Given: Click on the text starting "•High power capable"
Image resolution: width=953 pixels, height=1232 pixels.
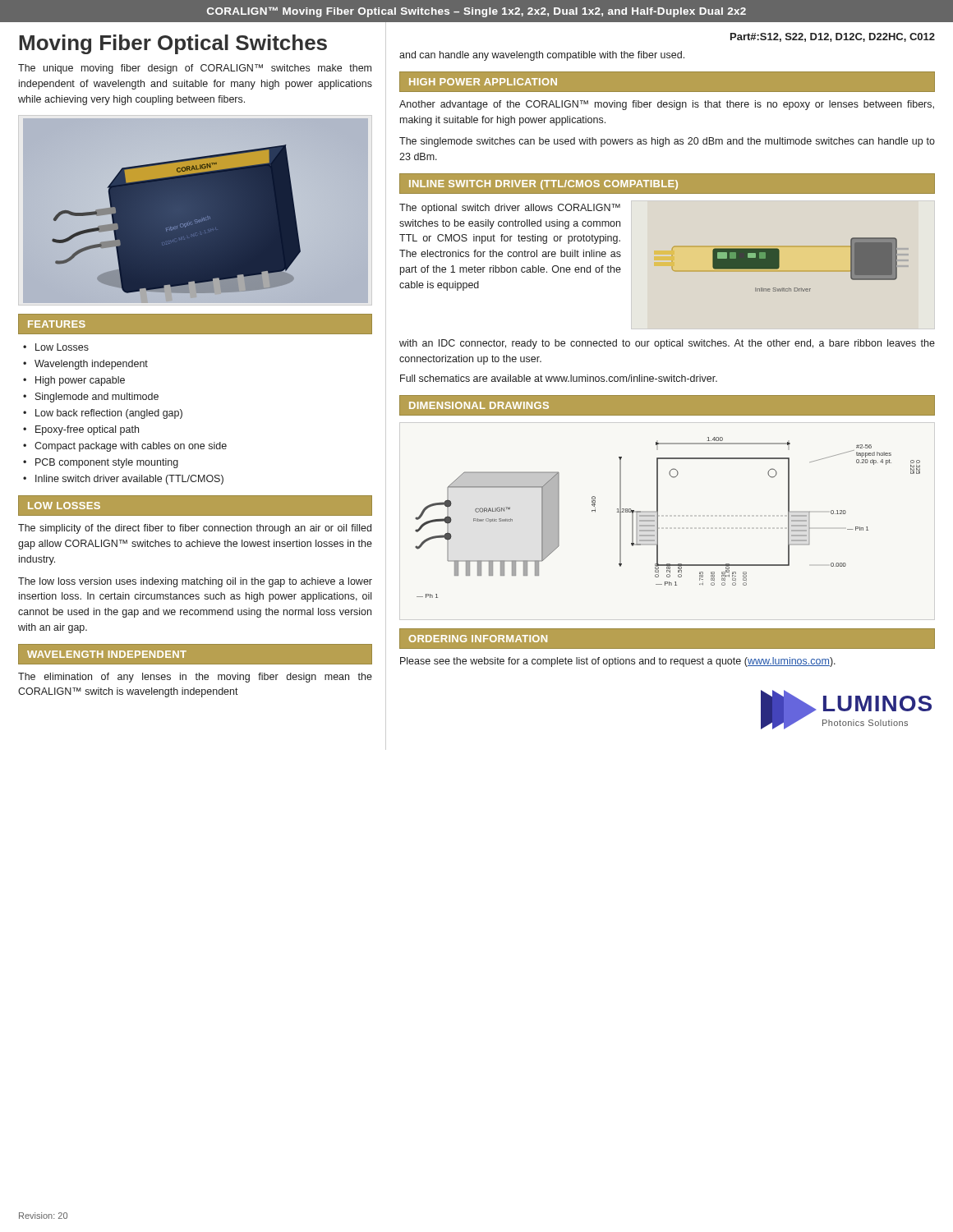Looking at the screenshot, I should point(74,381).
